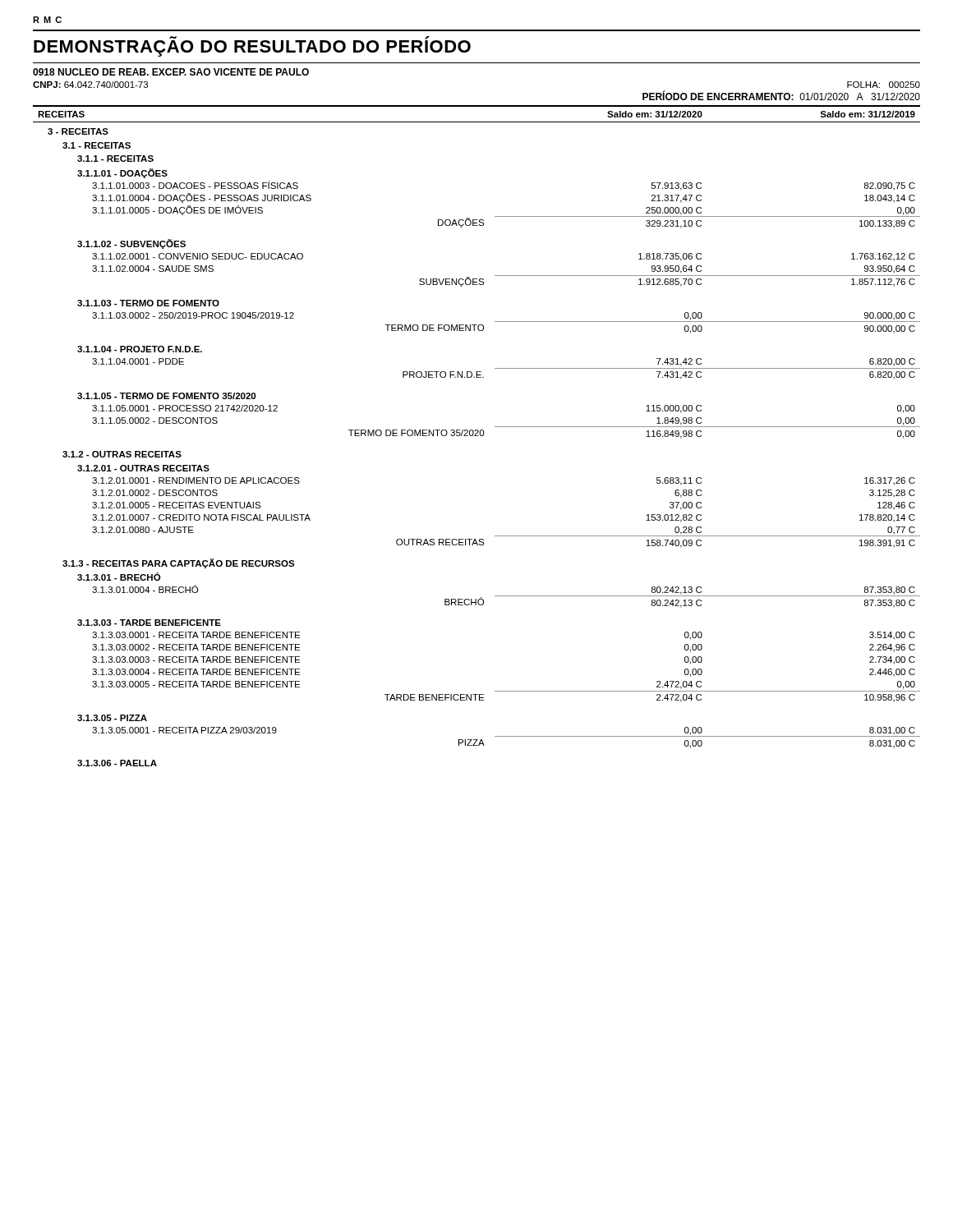
Task: Where is the passage that starts "CNPJ: 64.042.740/0001-73 FOLHA:"?
Action: (x=91, y=84)
